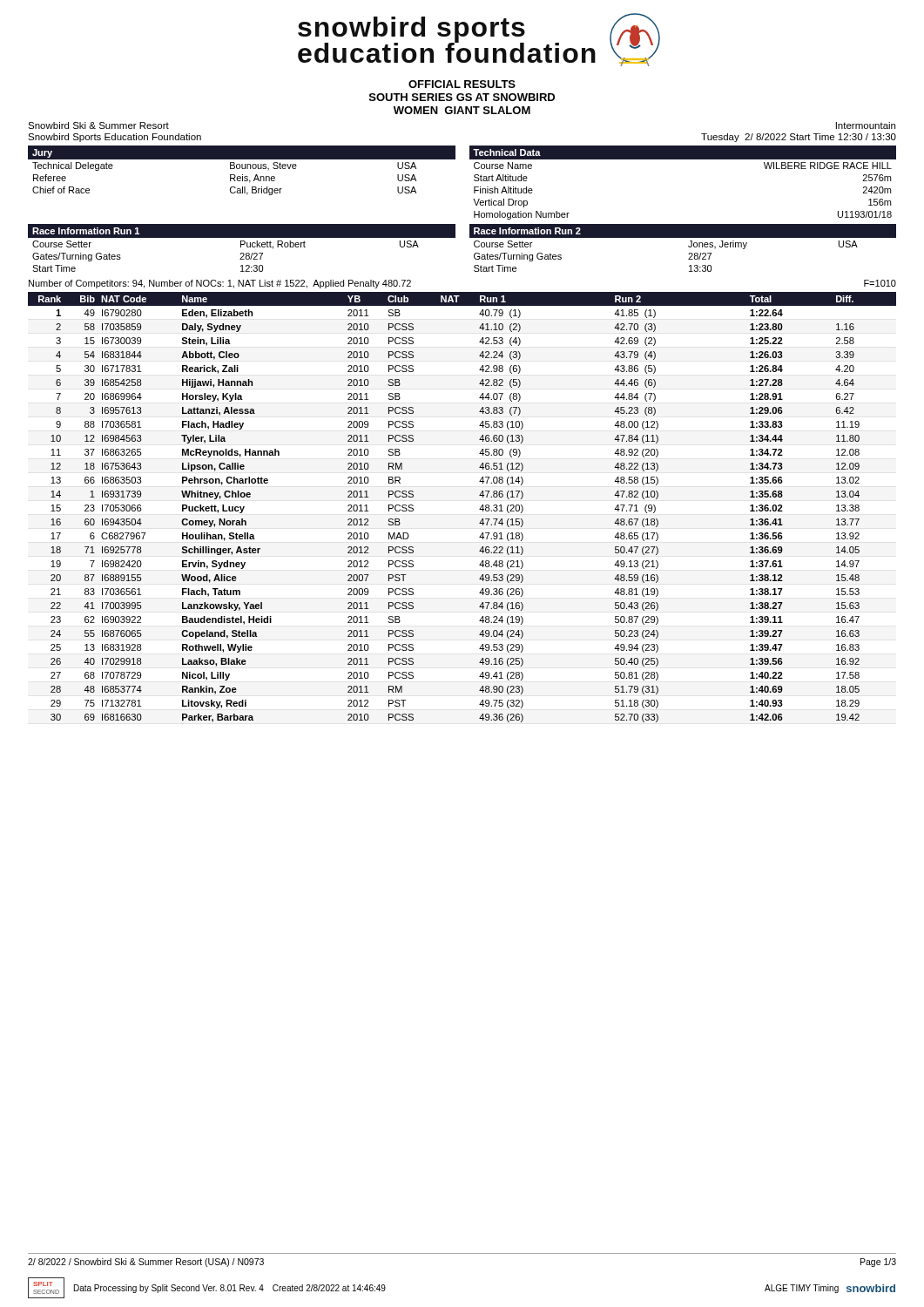Click on the text containing "Snowbird Ski & Summer Resort"

pyautogui.click(x=98, y=125)
